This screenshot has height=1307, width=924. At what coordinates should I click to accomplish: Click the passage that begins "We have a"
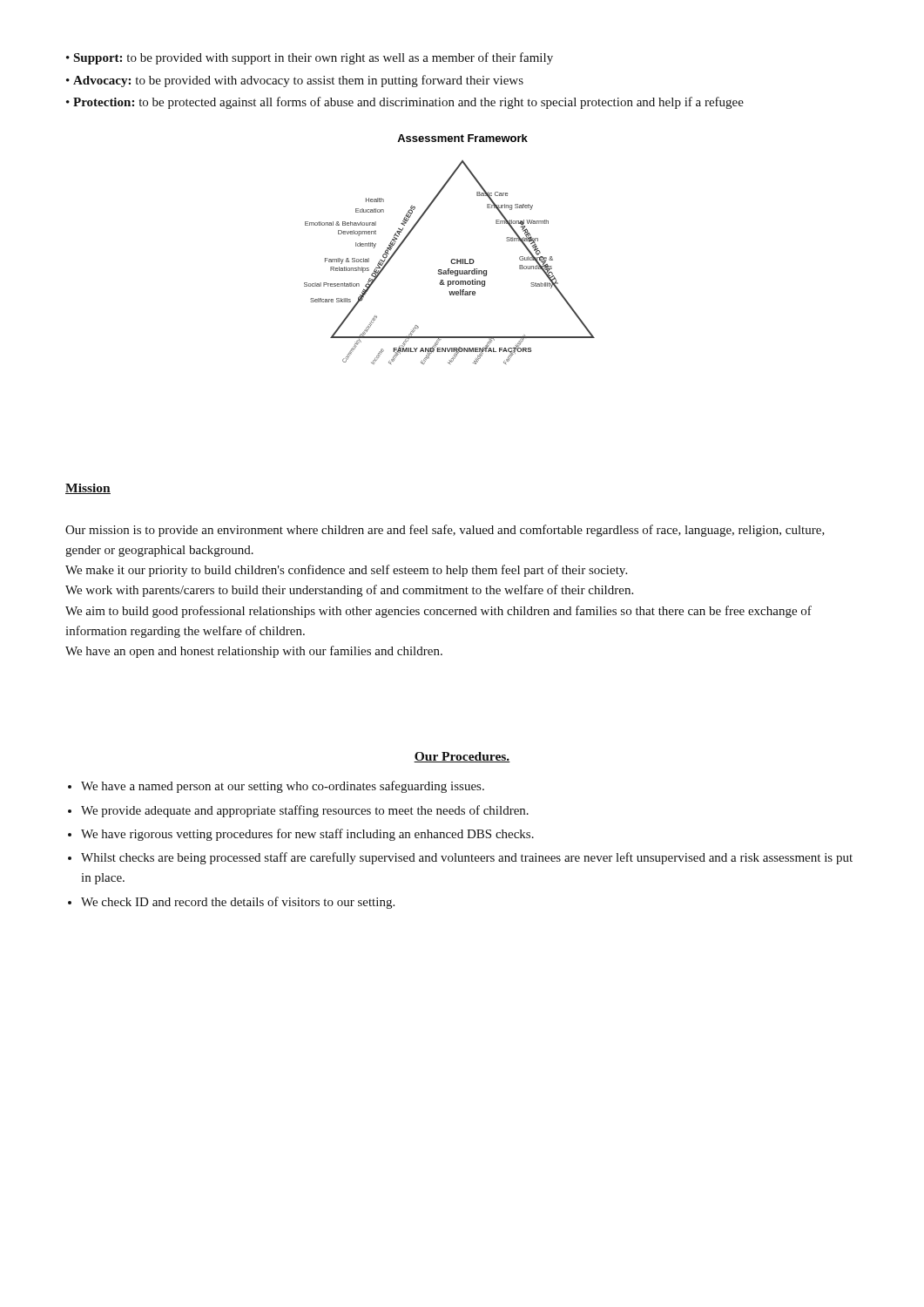tap(283, 786)
